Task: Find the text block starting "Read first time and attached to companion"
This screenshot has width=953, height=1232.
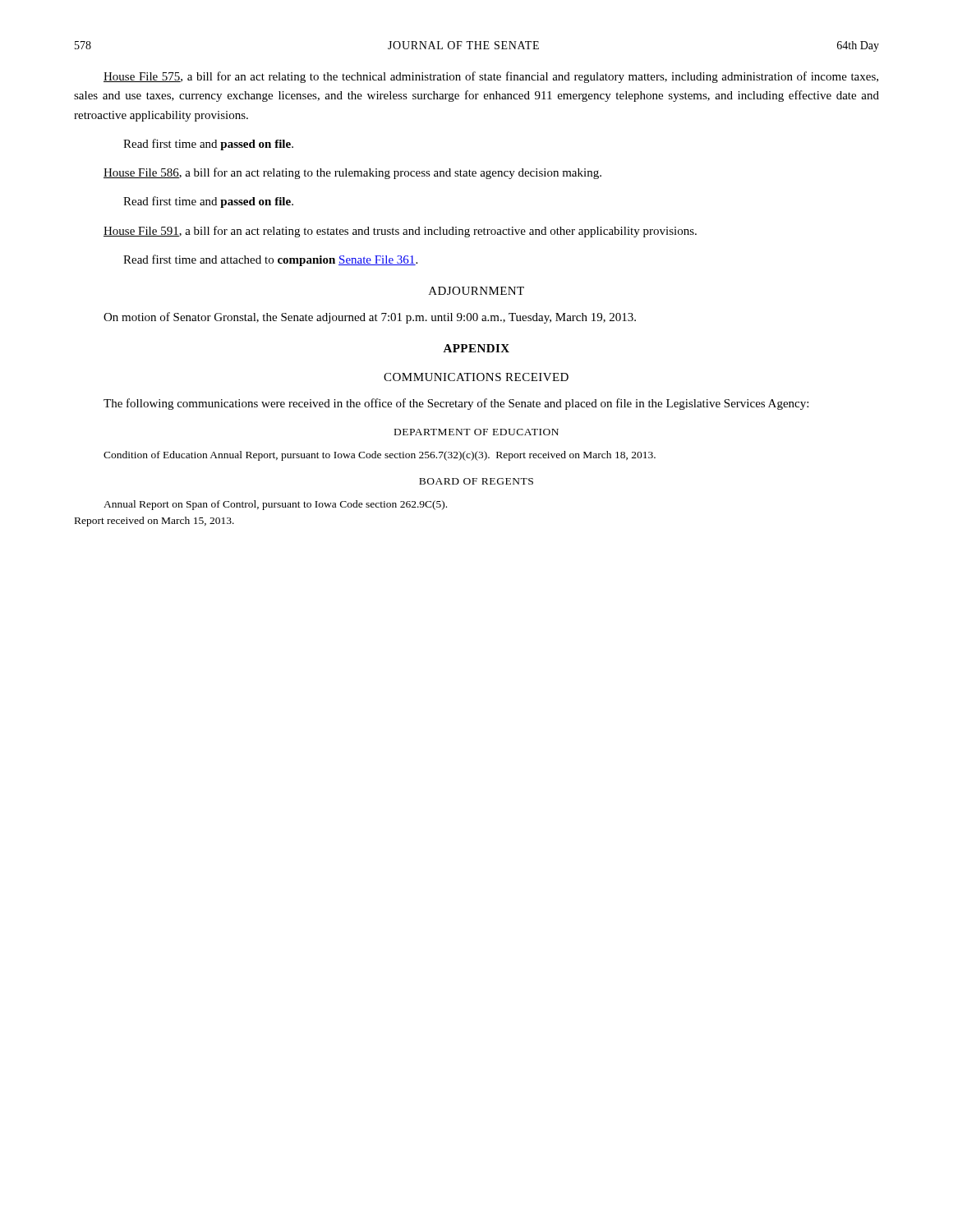Action: coord(271,259)
